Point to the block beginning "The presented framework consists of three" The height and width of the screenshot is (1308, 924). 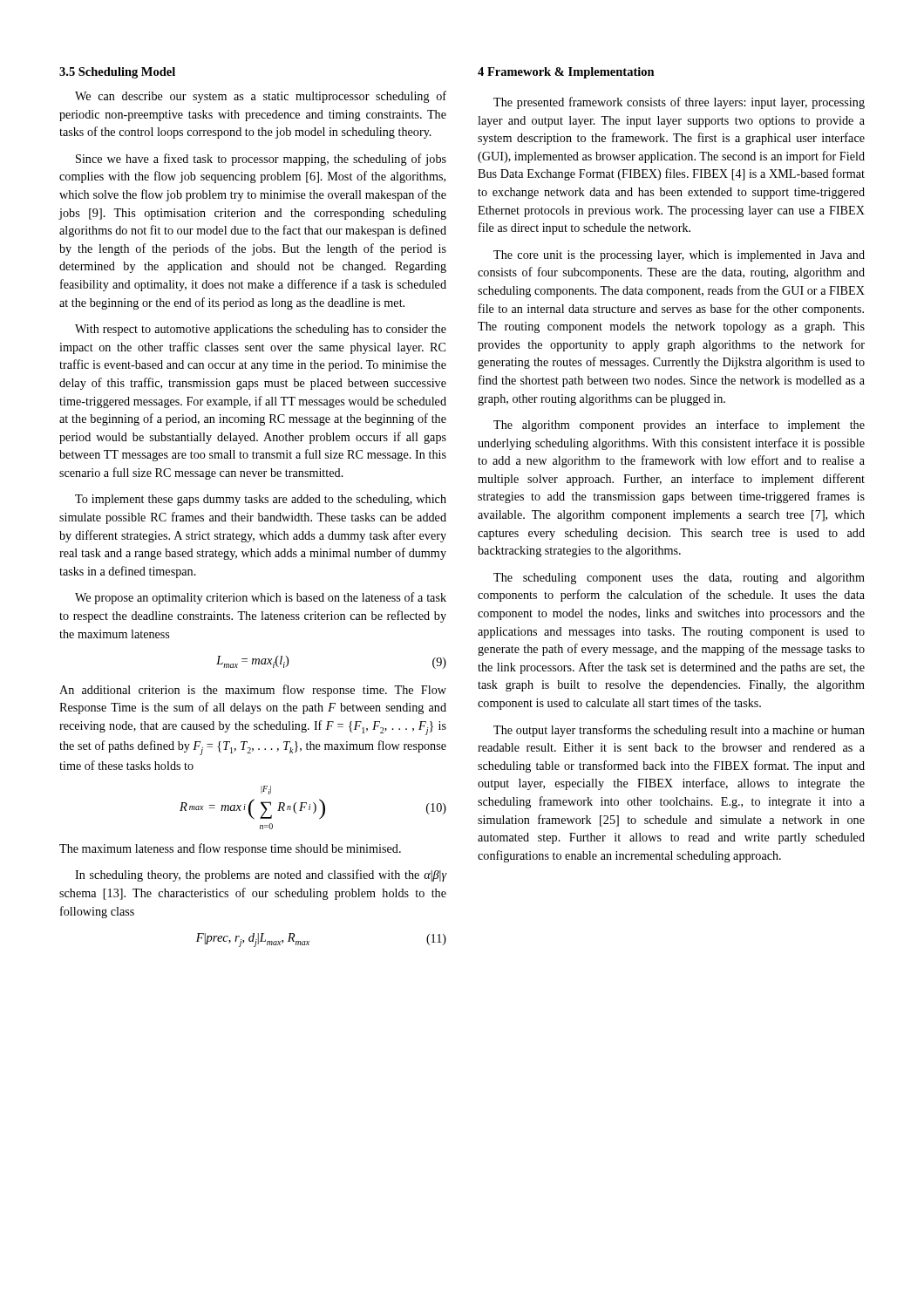coord(671,165)
